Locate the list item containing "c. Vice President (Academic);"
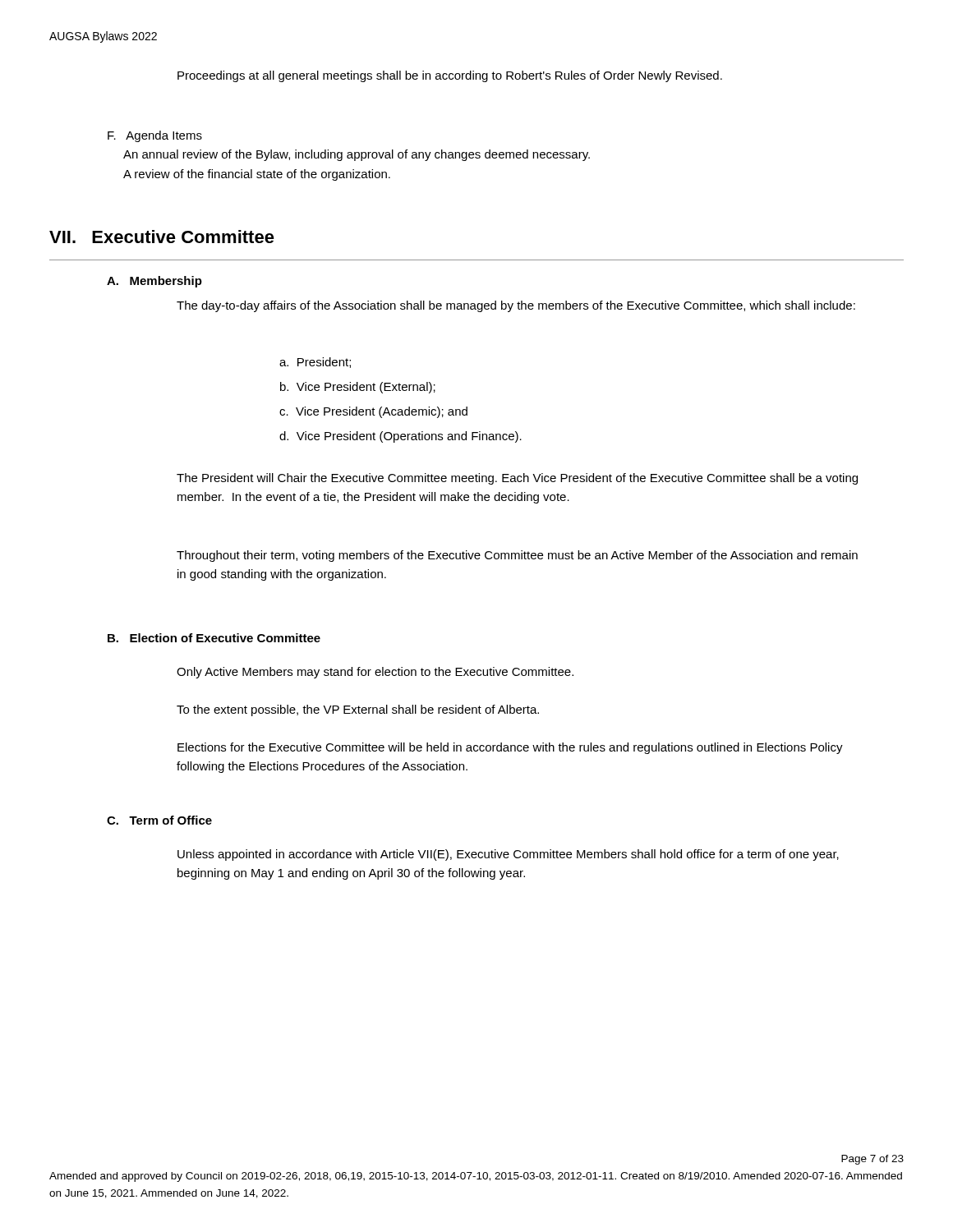Viewport: 953px width, 1232px height. tap(374, 411)
